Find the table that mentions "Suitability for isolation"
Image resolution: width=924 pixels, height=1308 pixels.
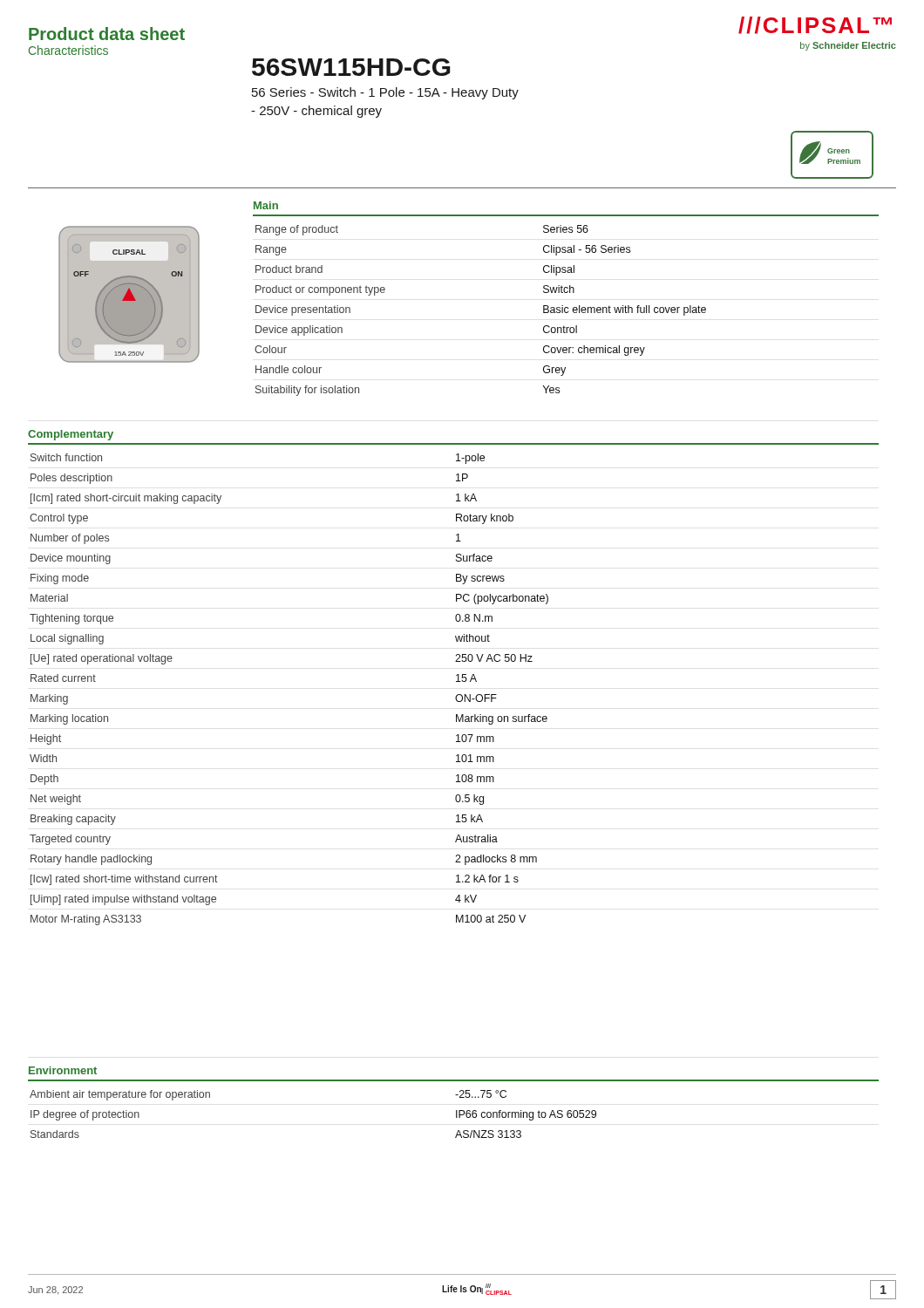tap(566, 310)
